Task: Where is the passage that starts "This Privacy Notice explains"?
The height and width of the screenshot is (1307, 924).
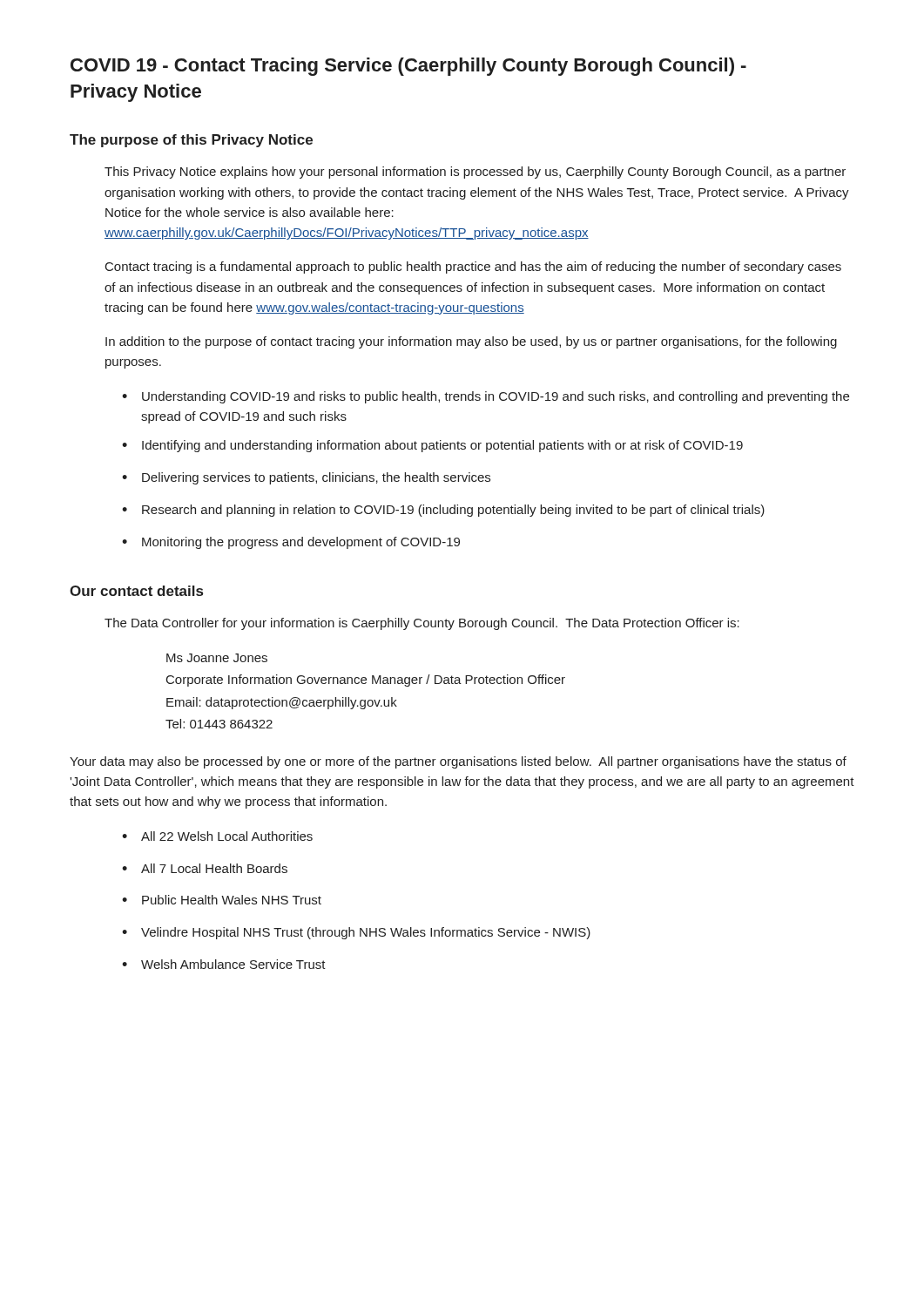Action: (x=477, y=202)
